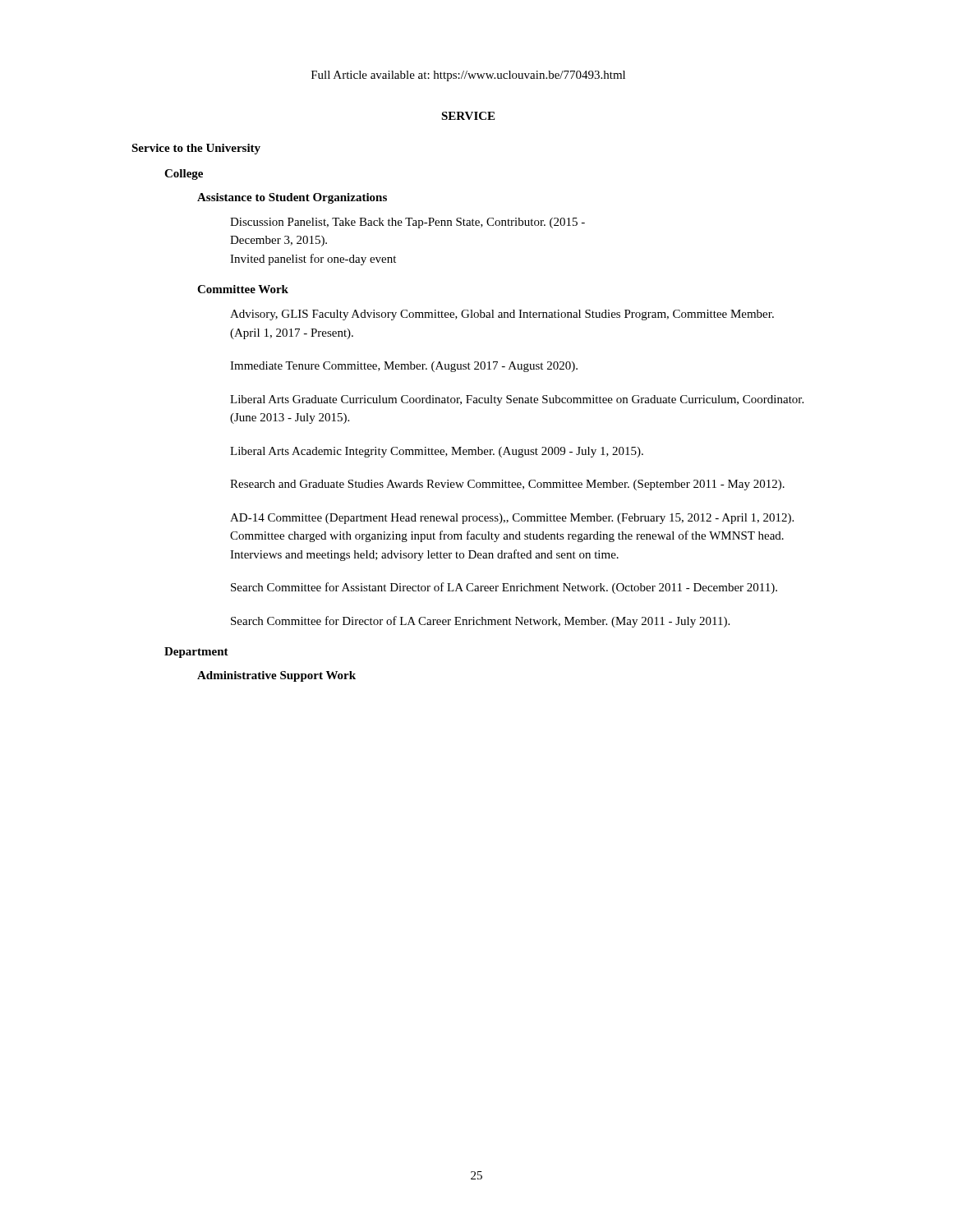Point to the text starting "AD-14 Committee (Department Head renewal process),, Committee Member."
953x1232 pixels.
pos(512,535)
